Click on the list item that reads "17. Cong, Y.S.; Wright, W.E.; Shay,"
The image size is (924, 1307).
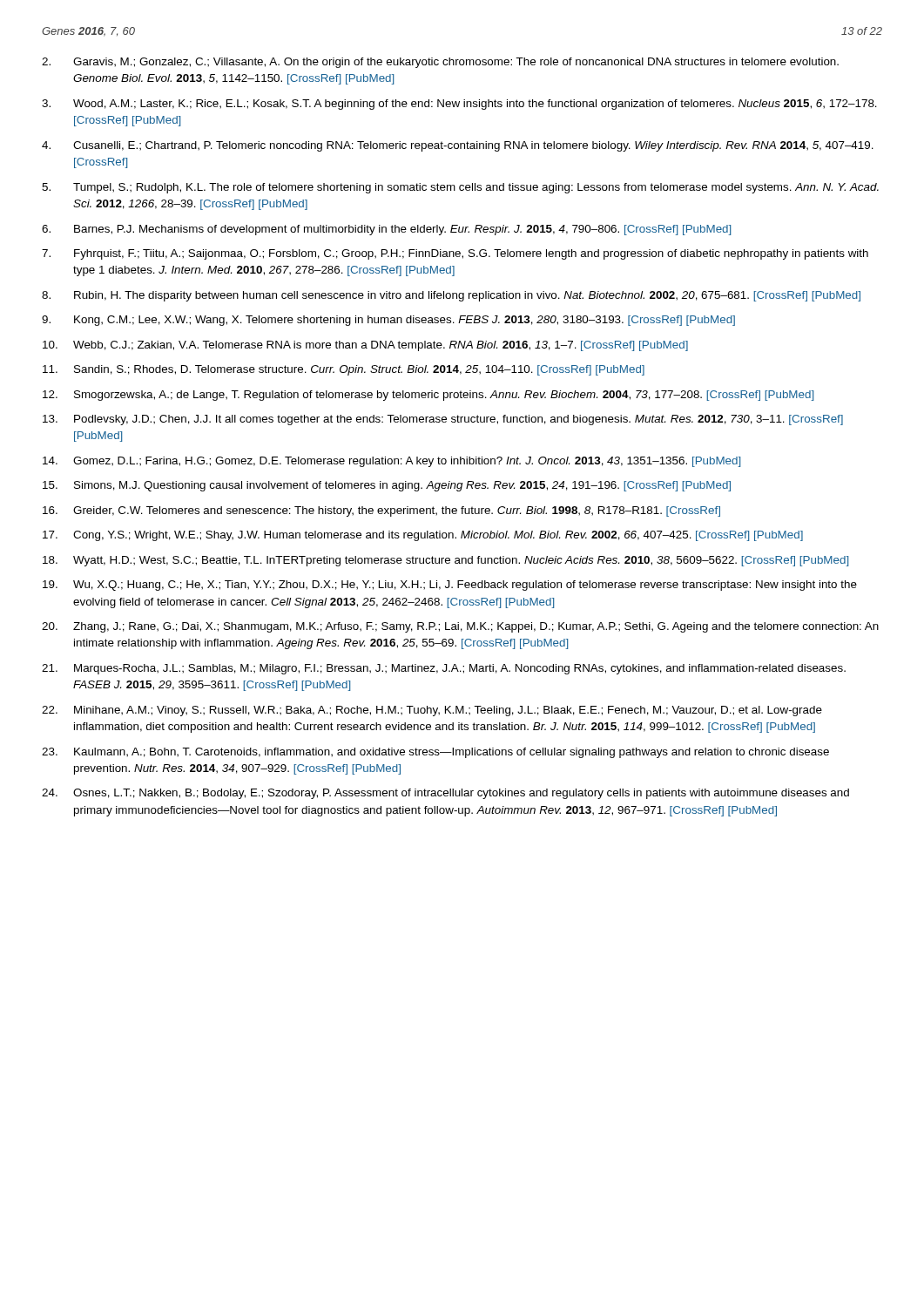coord(462,535)
